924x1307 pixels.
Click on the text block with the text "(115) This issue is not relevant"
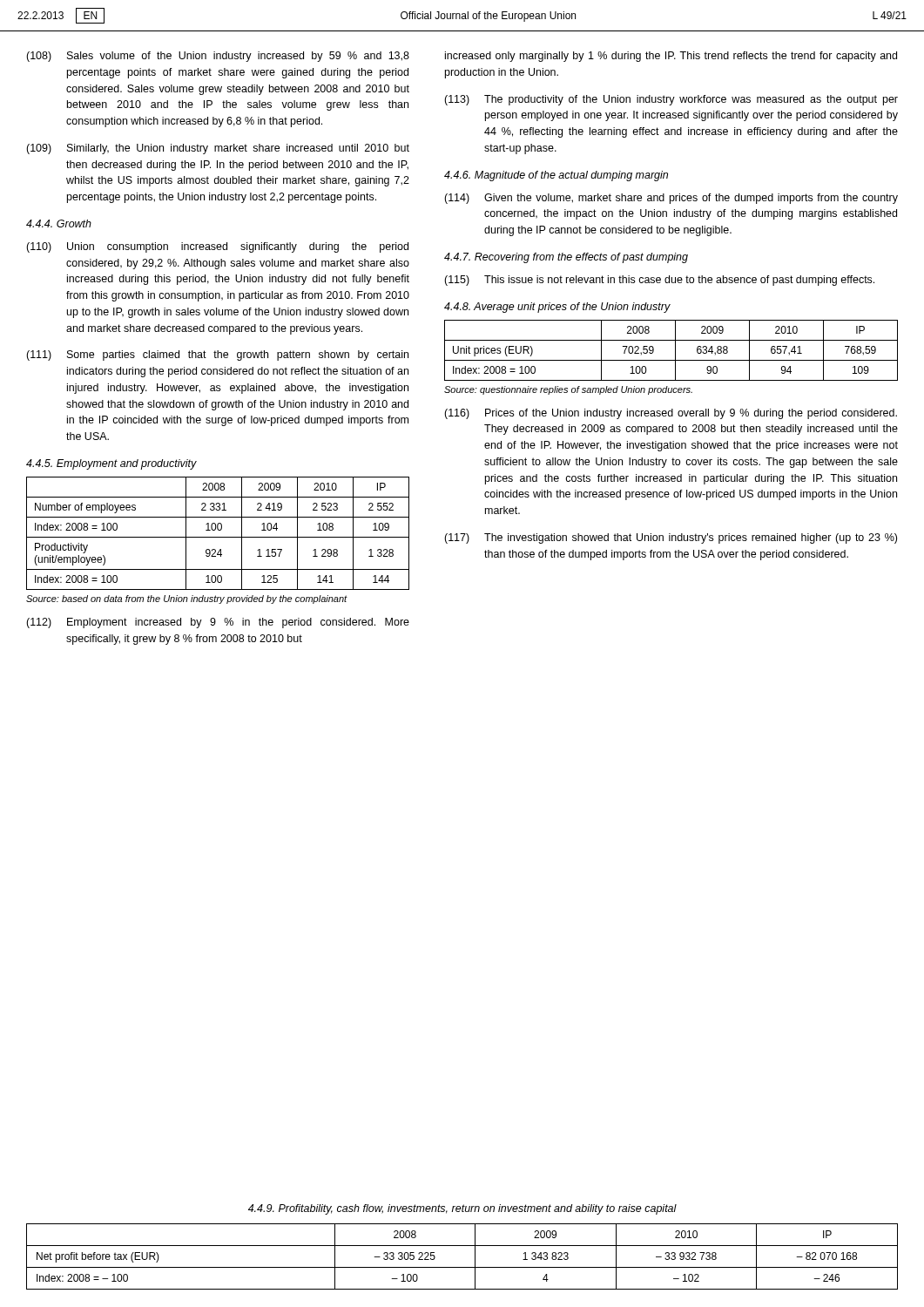(x=671, y=280)
